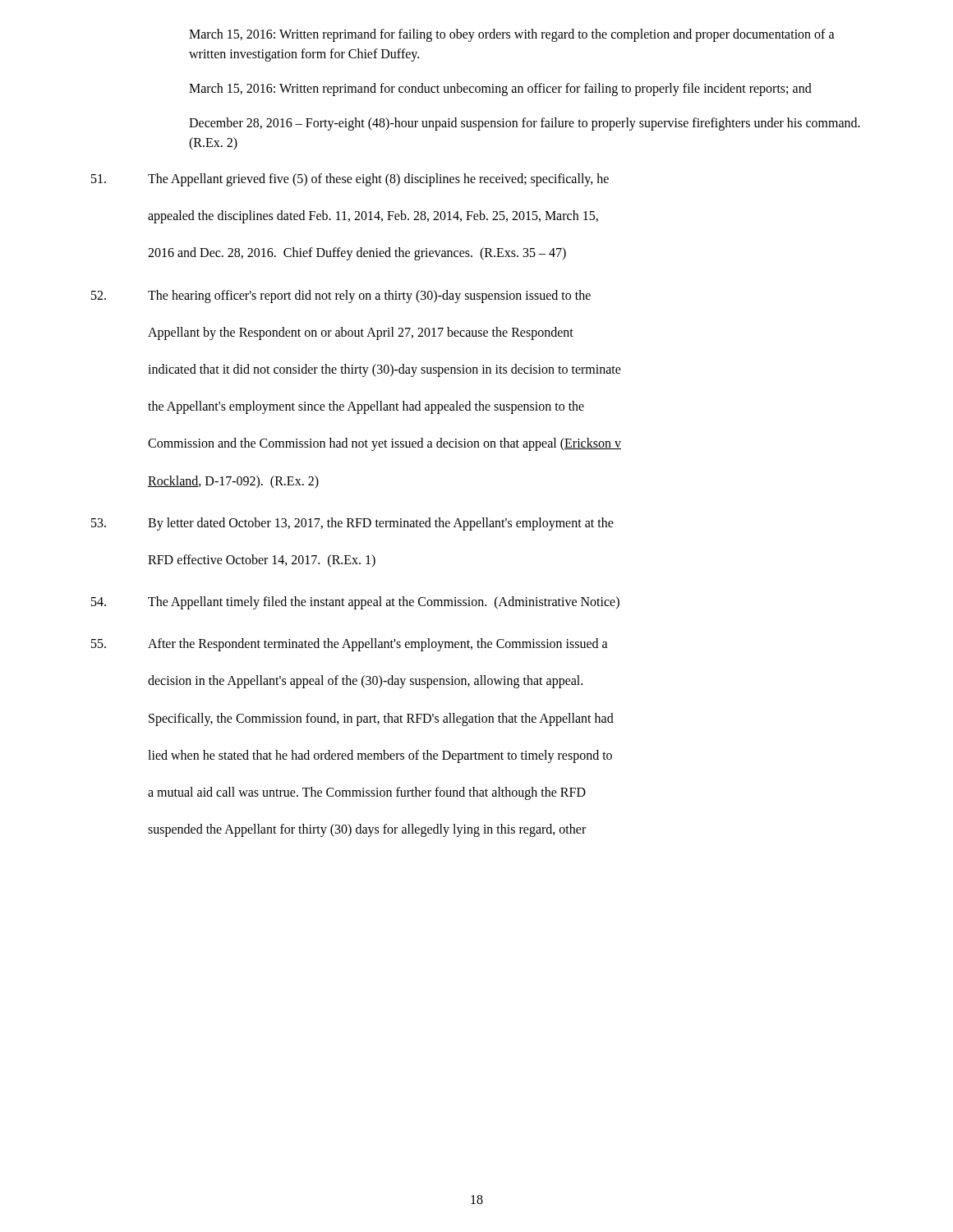Navigate to the text starting "March 15, 2016: Written reprimand for failing to"
This screenshot has height=1232, width=953.
click(512, 44)
